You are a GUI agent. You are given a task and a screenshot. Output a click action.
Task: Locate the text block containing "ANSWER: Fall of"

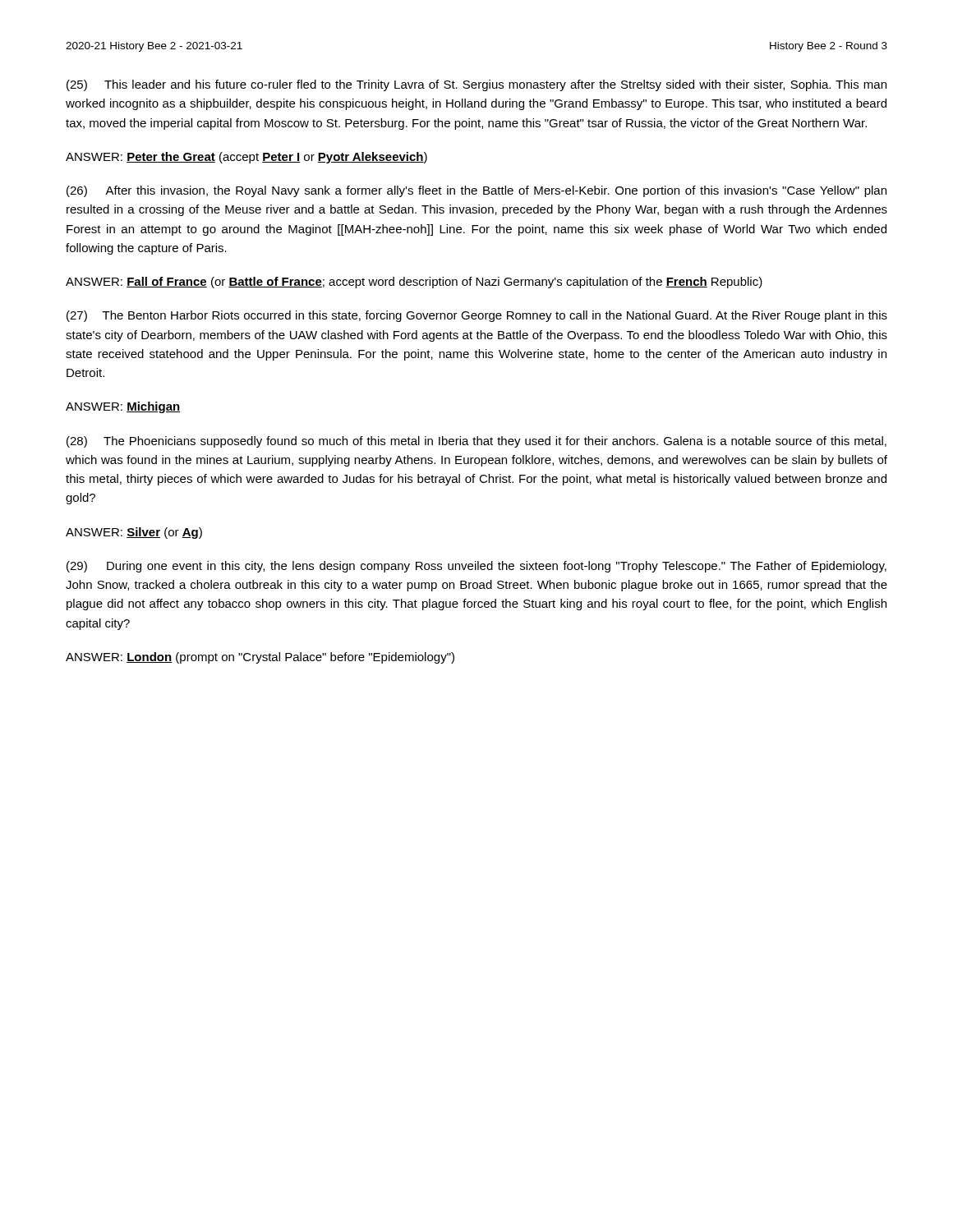(x=414, y=281)
